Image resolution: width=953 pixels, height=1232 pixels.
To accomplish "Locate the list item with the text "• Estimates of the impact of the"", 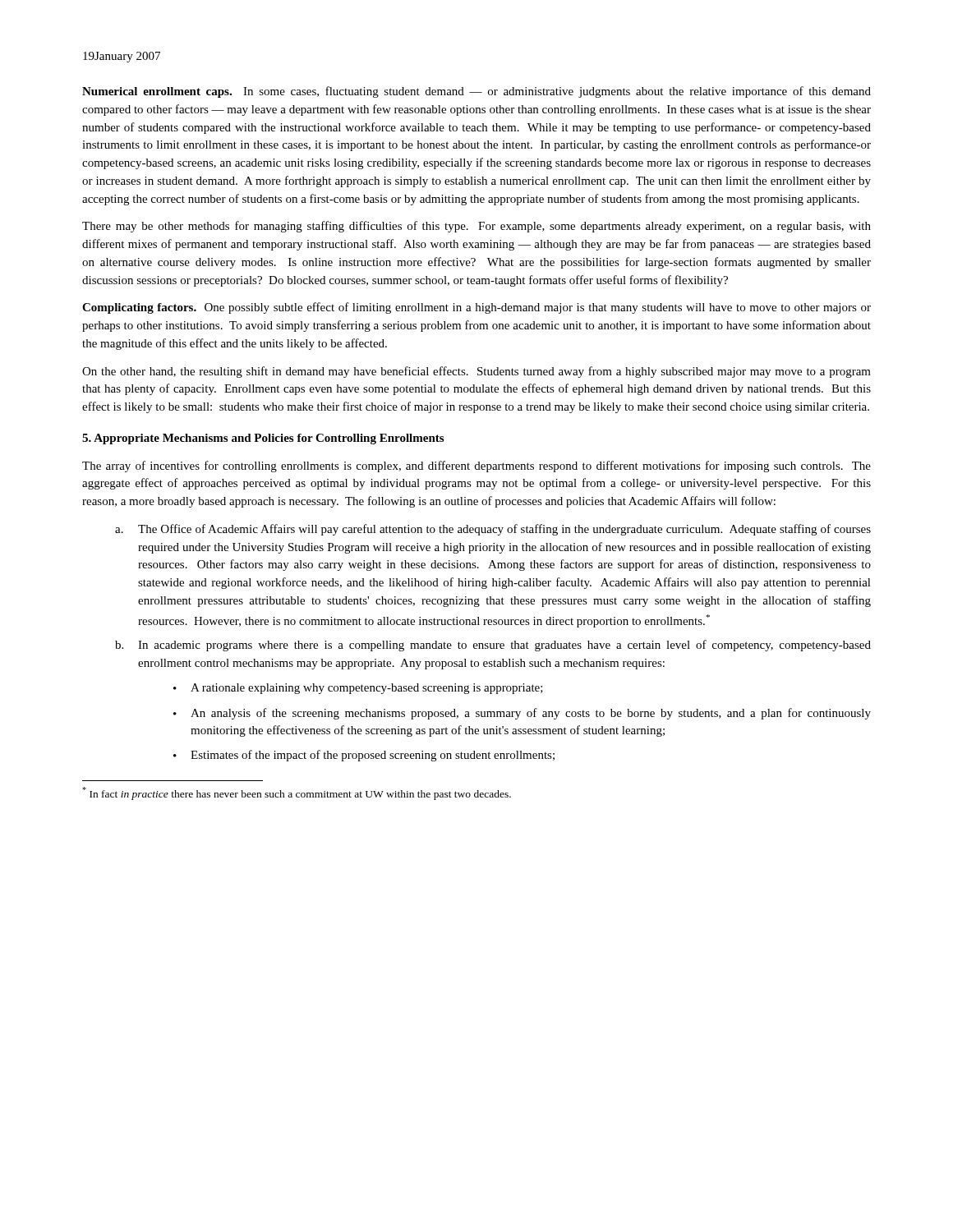I will pos(522,756).
